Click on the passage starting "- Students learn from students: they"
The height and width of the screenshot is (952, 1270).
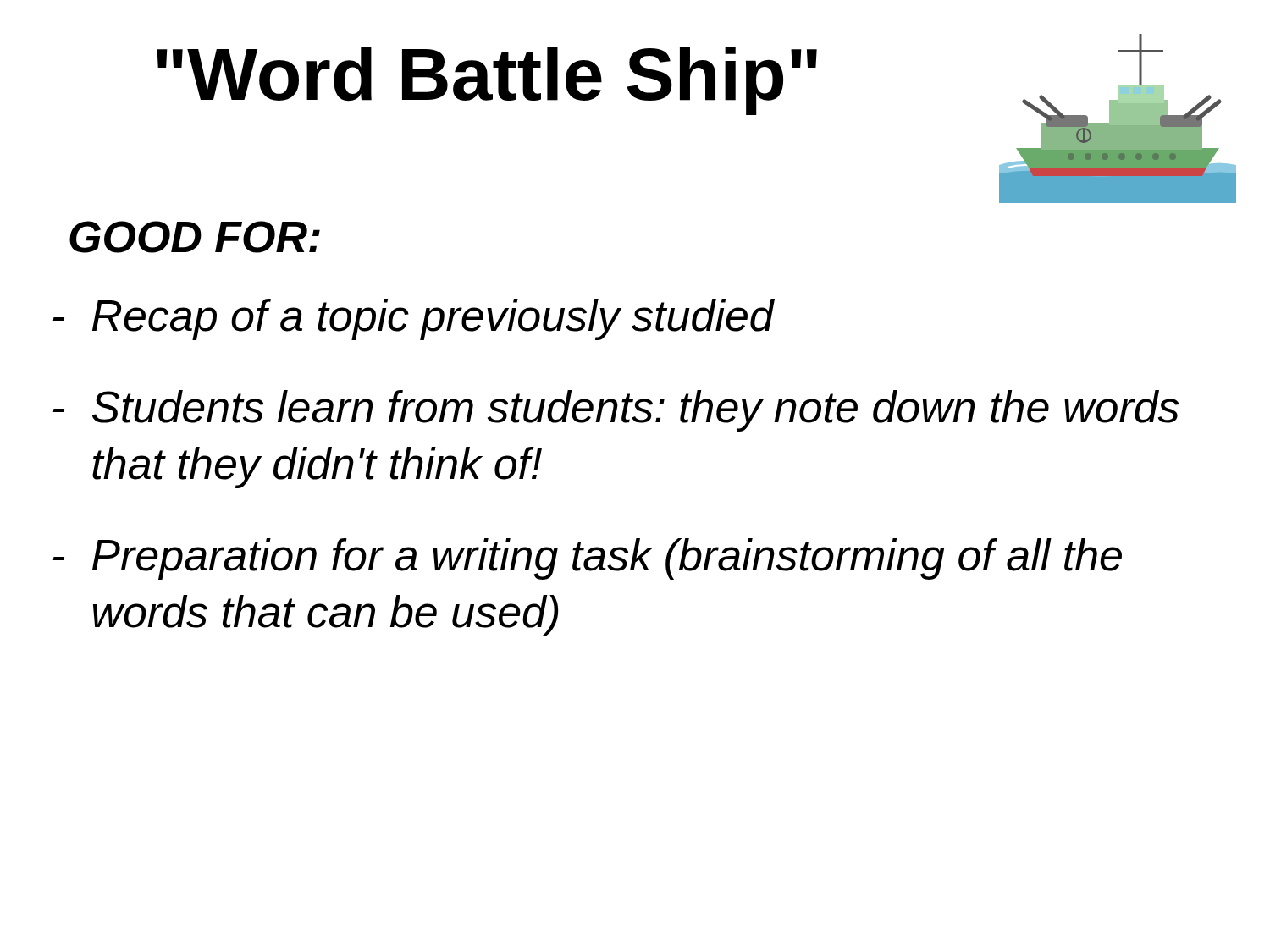pos(615,436)
